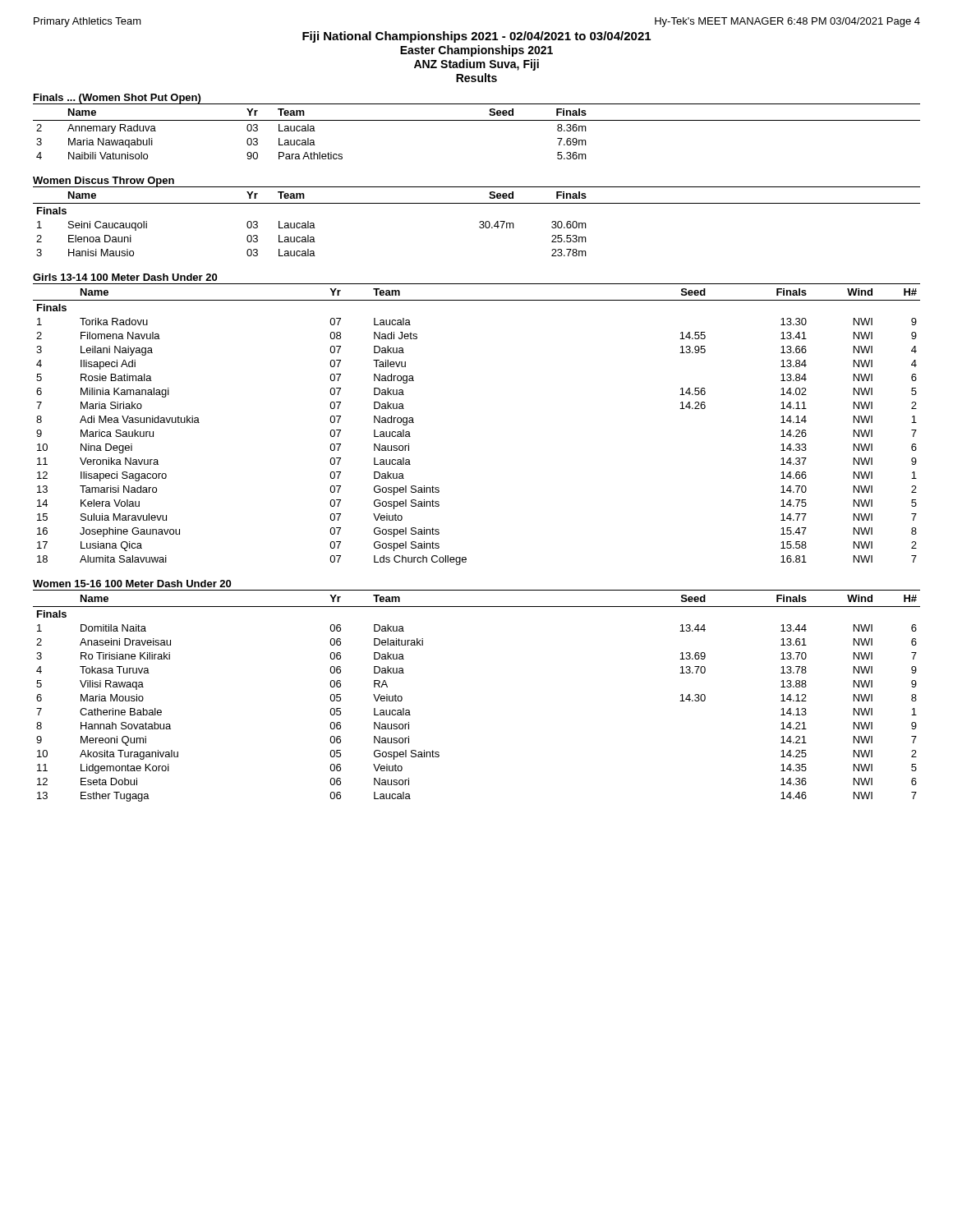953x1232 pixels.
Task: Click on the table containing "Annemary Raduva"
Action: coord(476,133)
